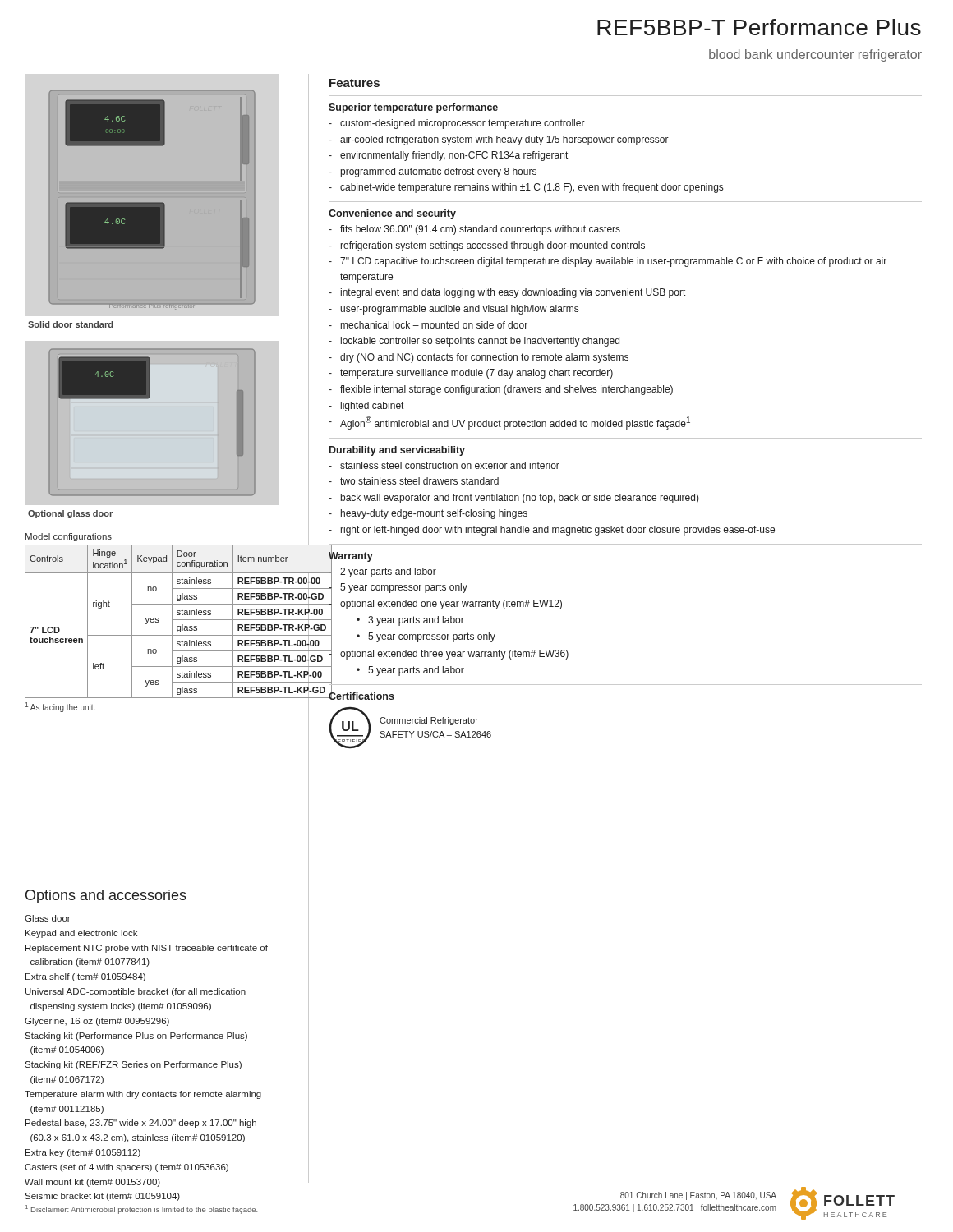Point to the region starting "refrigeration system settings accessed"
Screen dimensions: 1232x953
click(493, 245)
